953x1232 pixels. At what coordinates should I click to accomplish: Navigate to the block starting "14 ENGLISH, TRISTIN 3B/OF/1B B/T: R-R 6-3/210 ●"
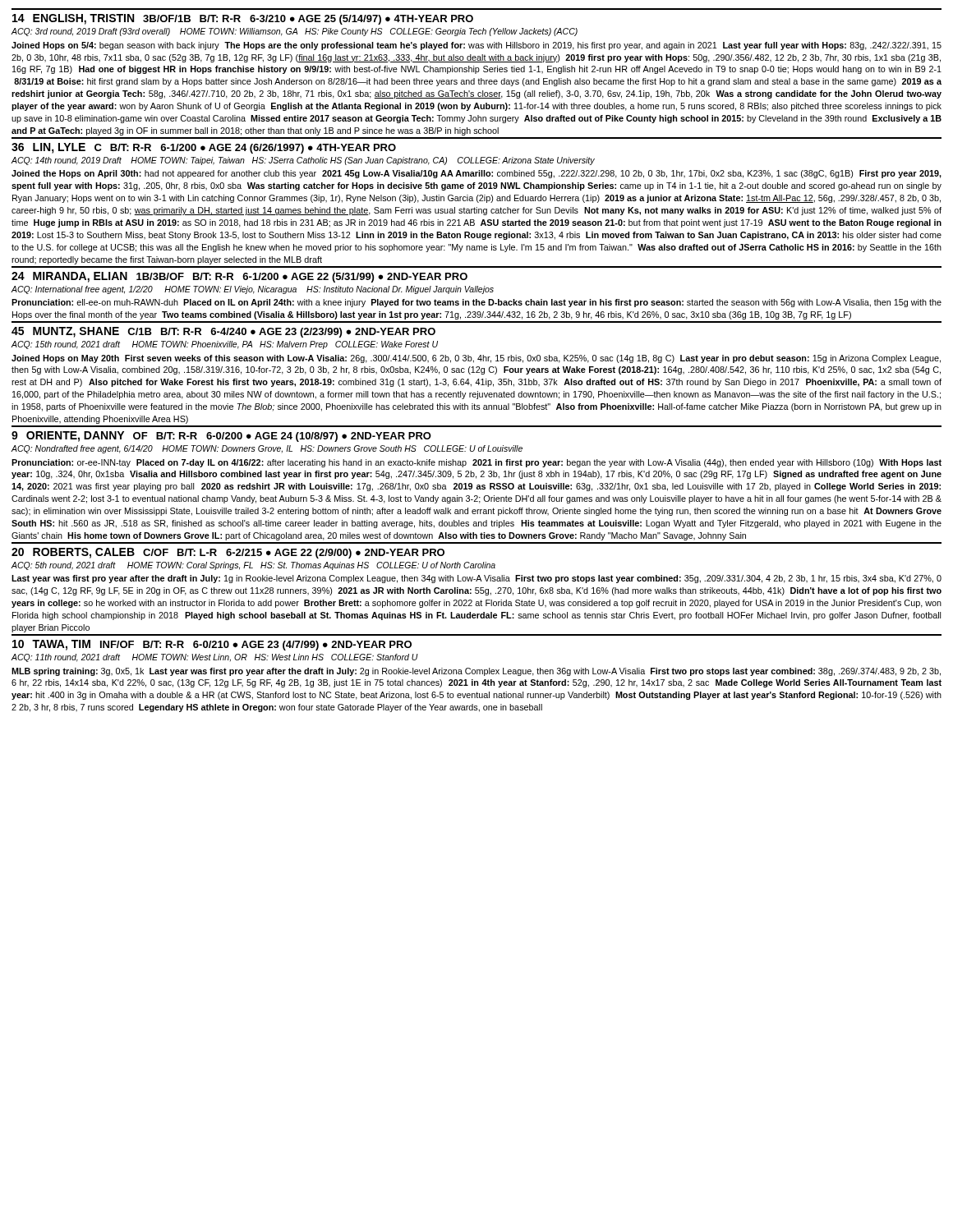point(476,18)
